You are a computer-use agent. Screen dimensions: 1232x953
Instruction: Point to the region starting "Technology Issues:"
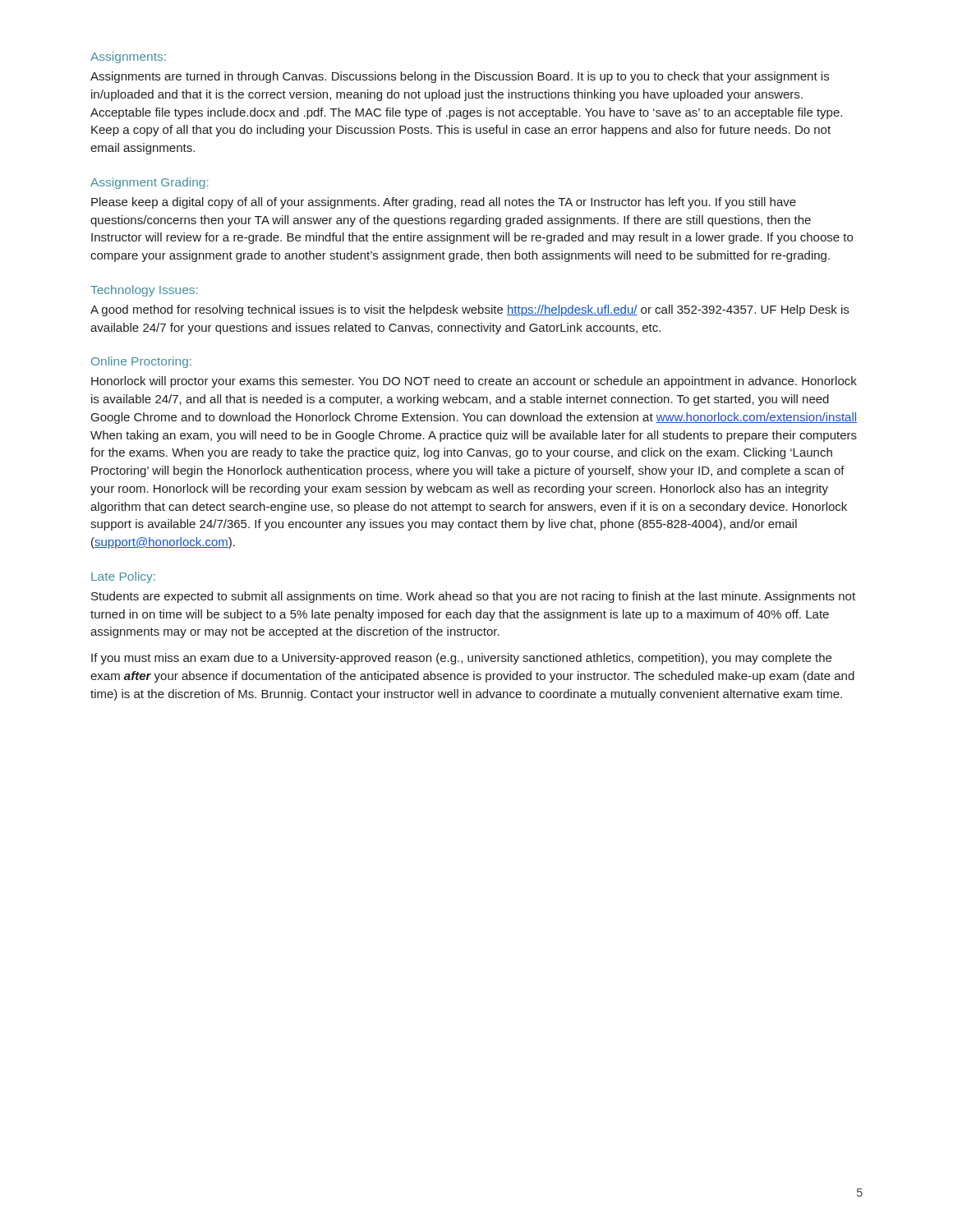pyautogui.click(x=145, y=289)
